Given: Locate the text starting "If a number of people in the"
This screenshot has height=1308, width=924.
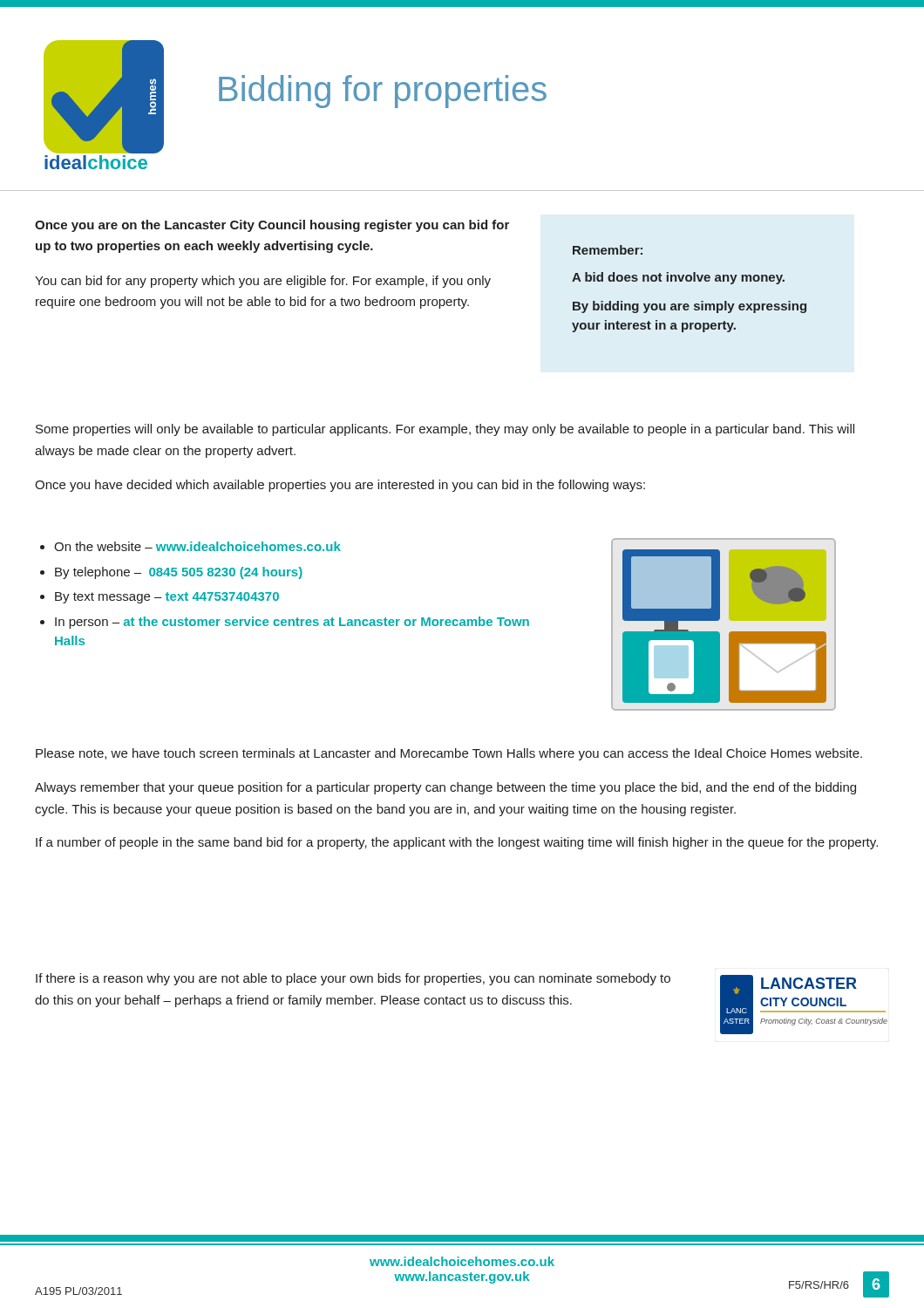Looking at the screenshot, I should 457,842.
